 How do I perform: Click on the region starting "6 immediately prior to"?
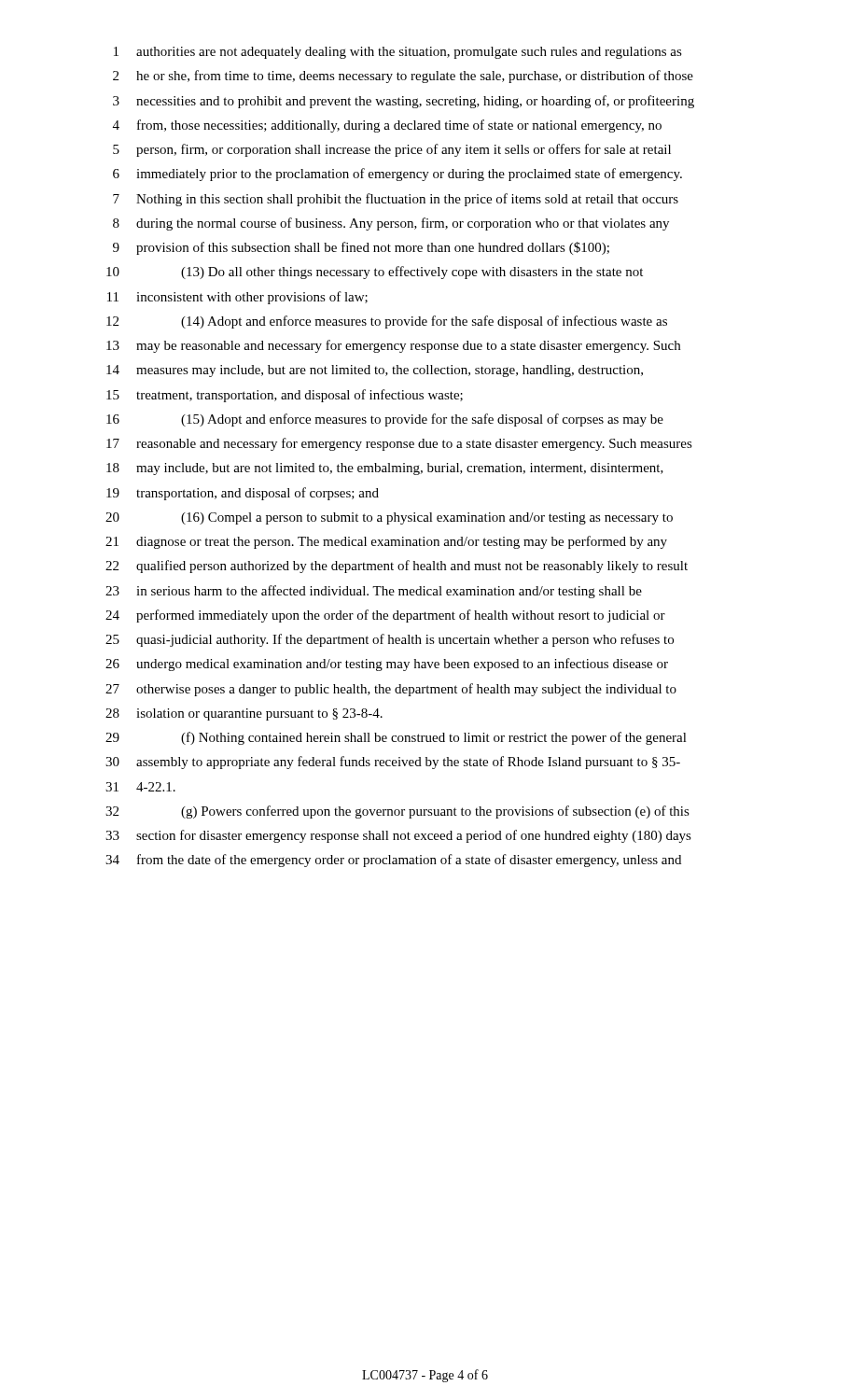[x=440, y=174]
